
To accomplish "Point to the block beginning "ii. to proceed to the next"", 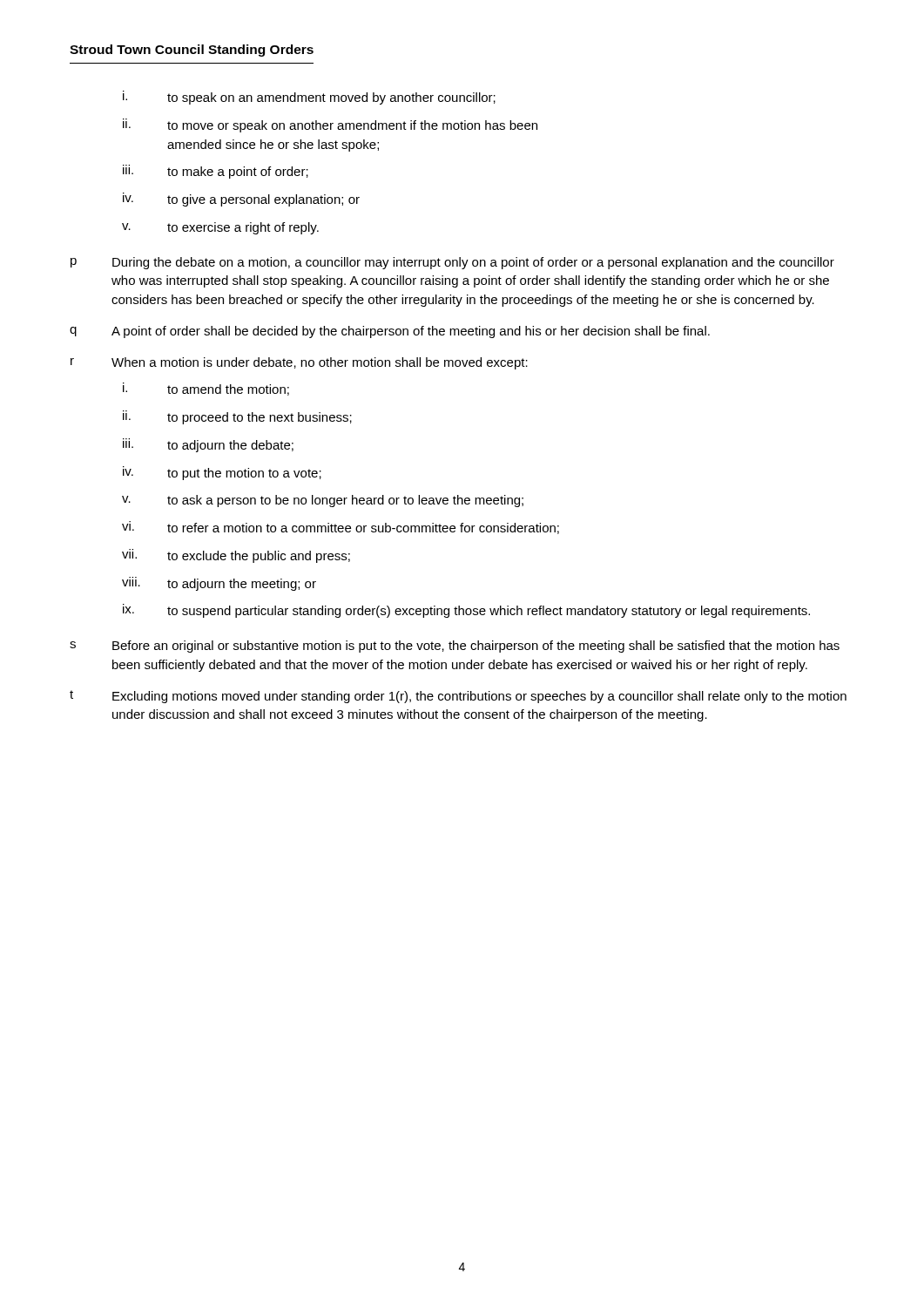I will [237, 417].
